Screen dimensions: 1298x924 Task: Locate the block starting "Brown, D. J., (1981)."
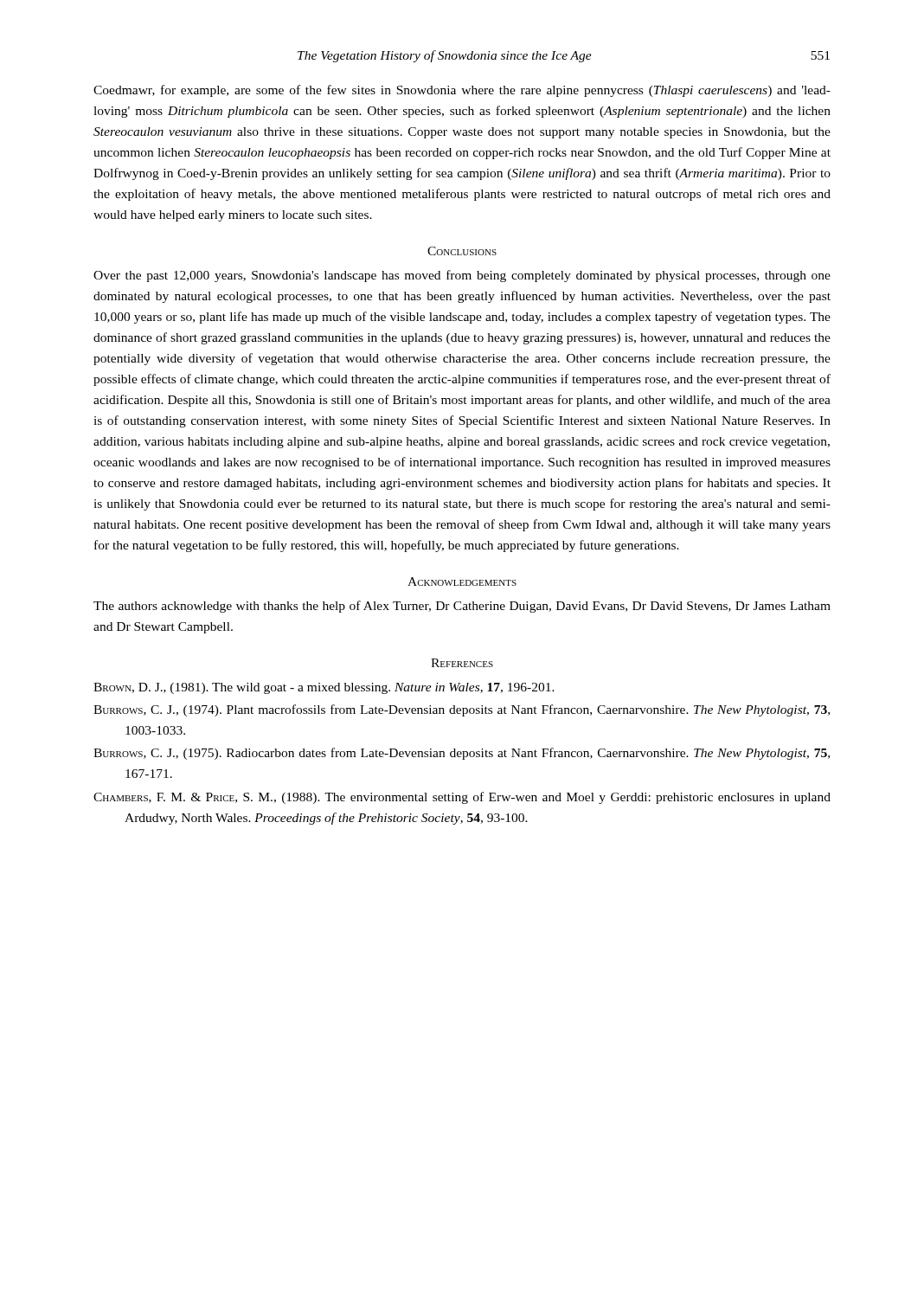(324, 687)
